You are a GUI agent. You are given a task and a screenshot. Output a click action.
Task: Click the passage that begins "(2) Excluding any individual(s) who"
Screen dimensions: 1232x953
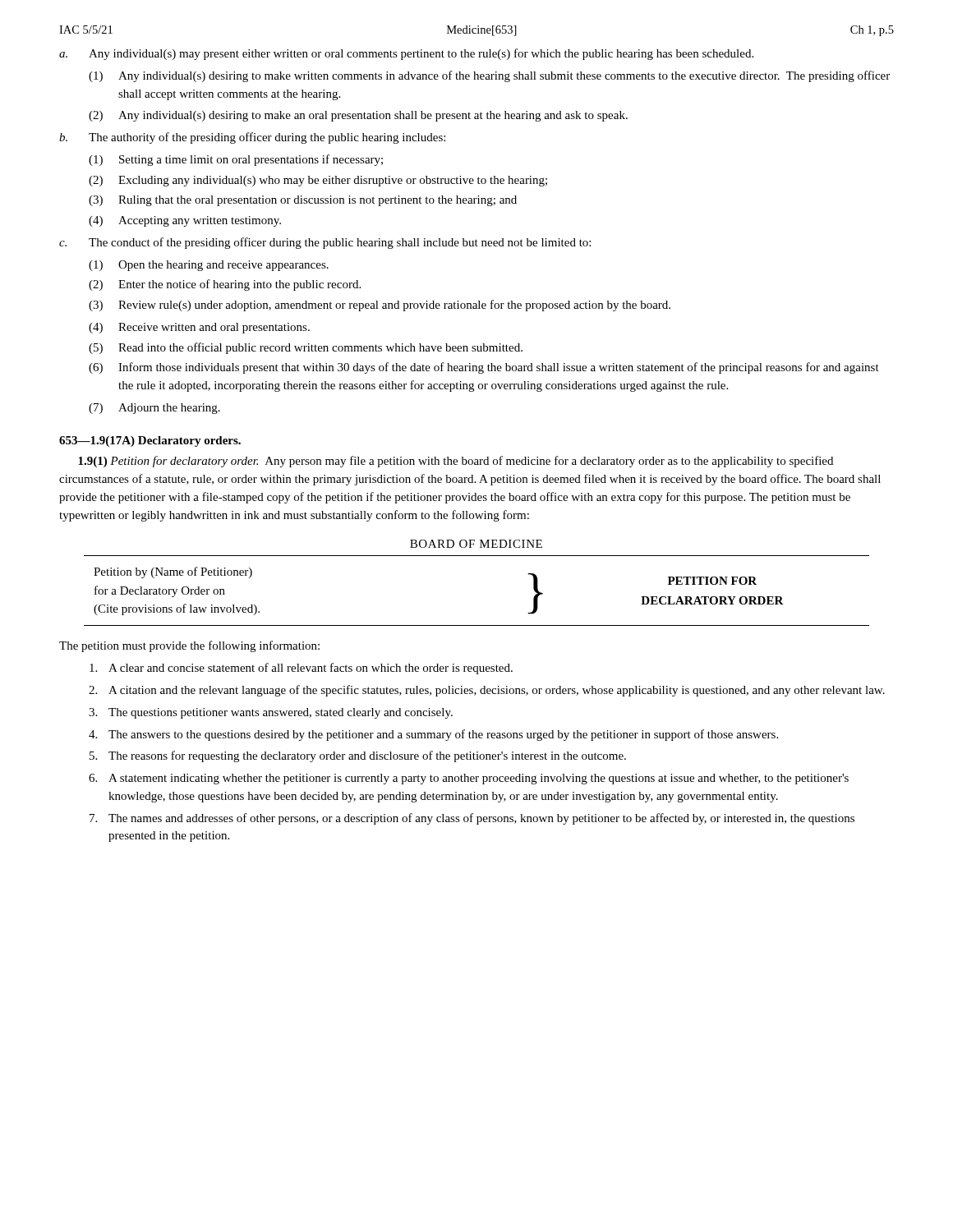318,180
